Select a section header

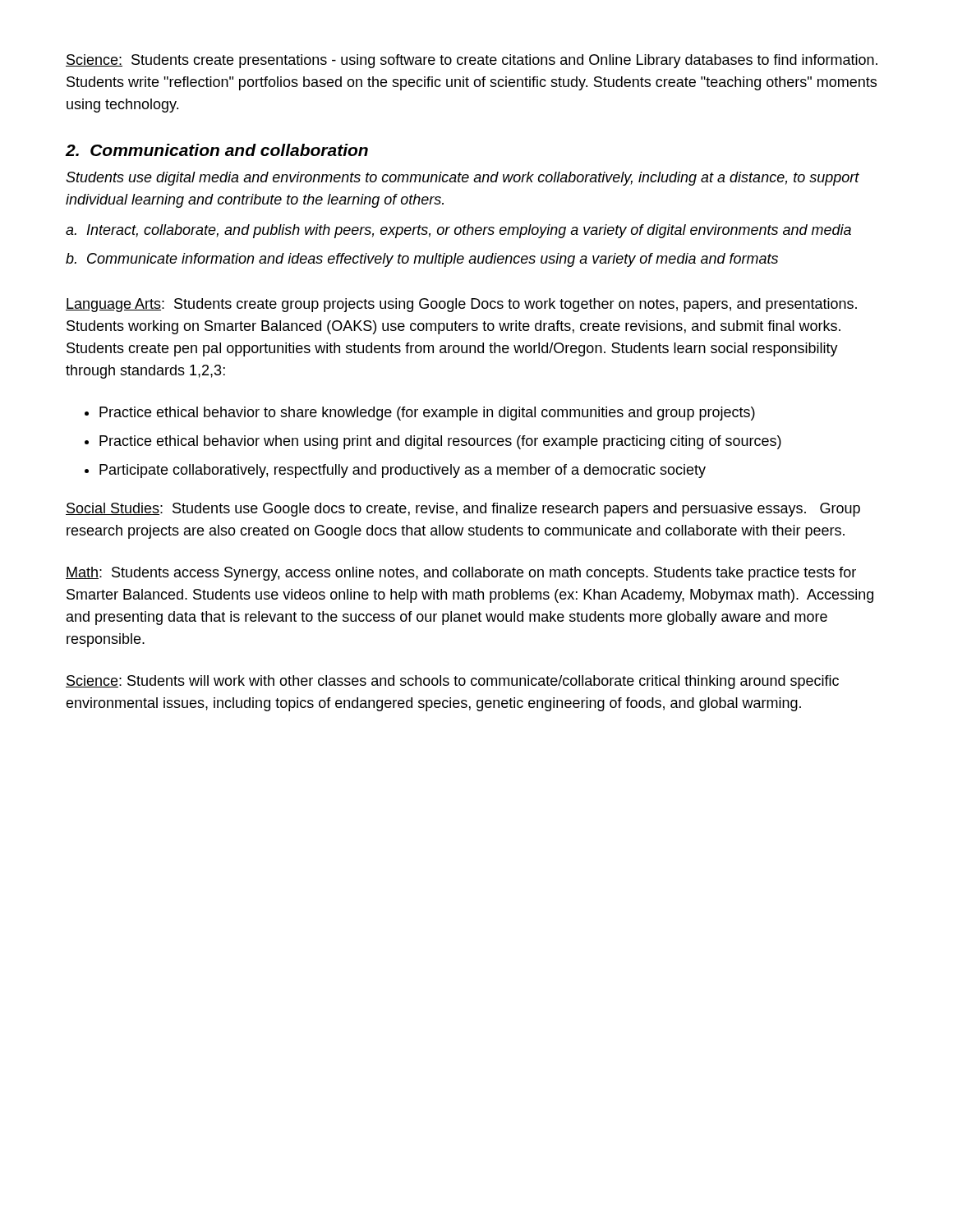(x=217, y=150)
